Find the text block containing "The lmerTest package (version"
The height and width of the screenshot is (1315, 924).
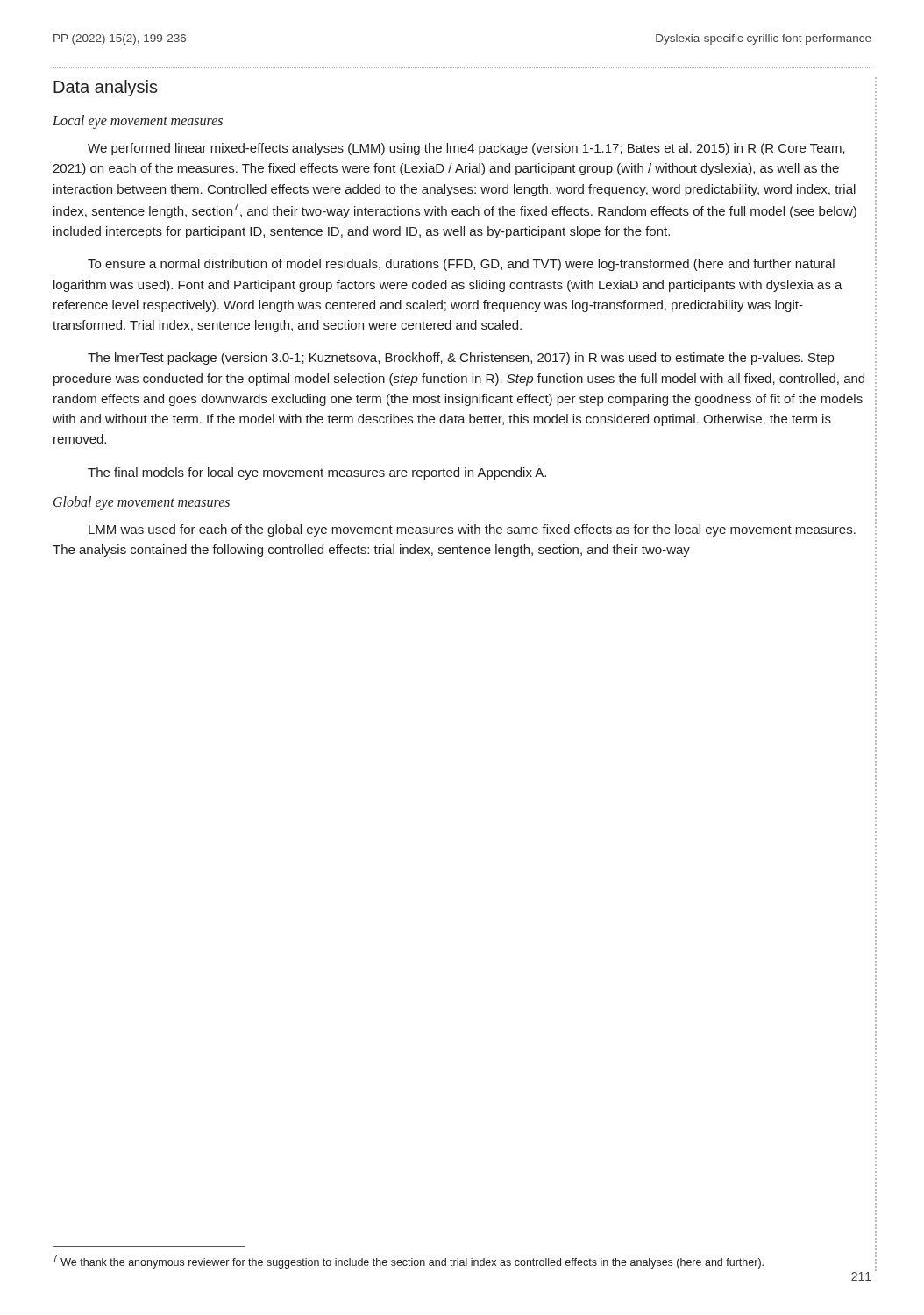pos(459,398)
